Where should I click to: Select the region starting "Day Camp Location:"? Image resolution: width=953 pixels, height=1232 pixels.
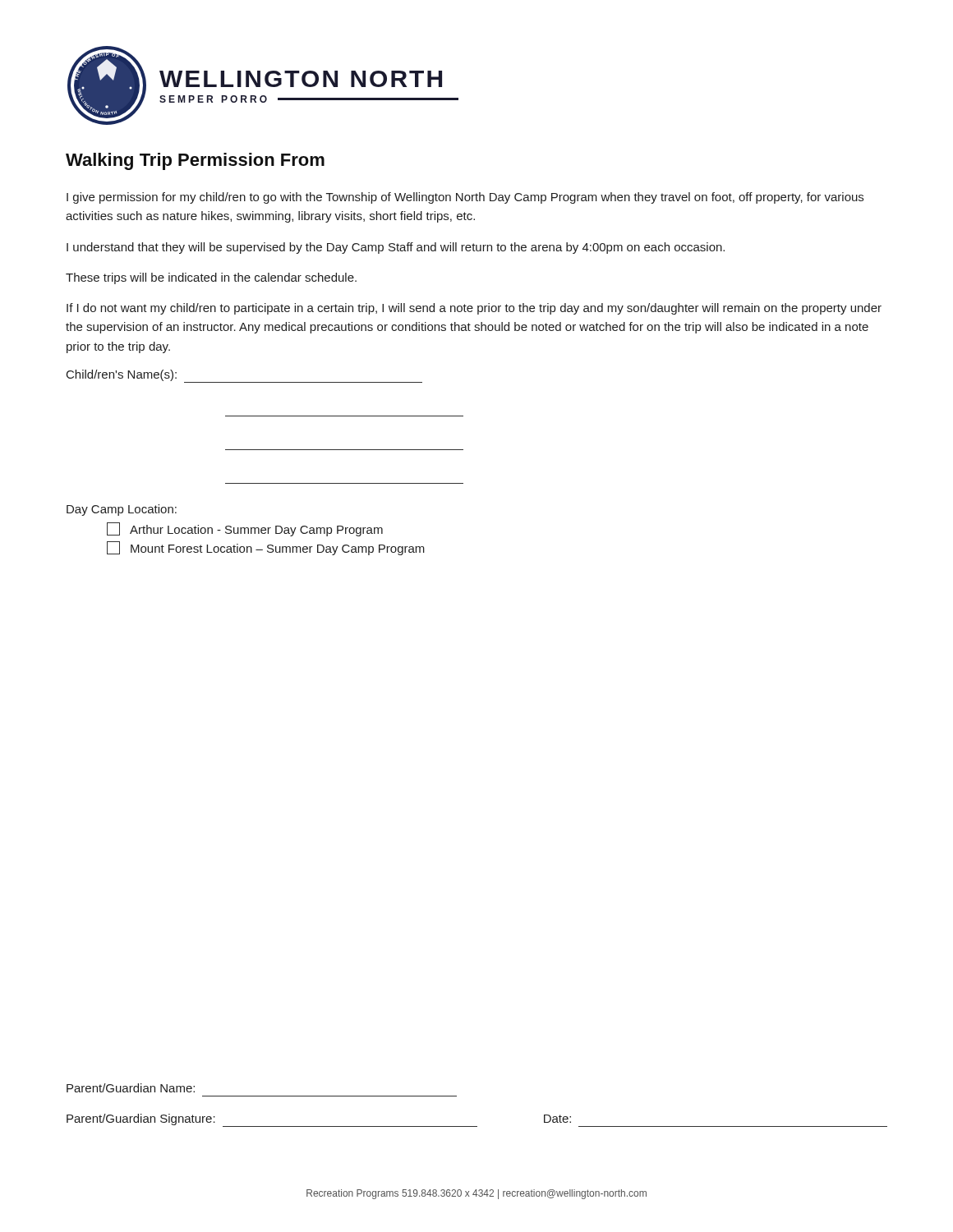(122, 509)
